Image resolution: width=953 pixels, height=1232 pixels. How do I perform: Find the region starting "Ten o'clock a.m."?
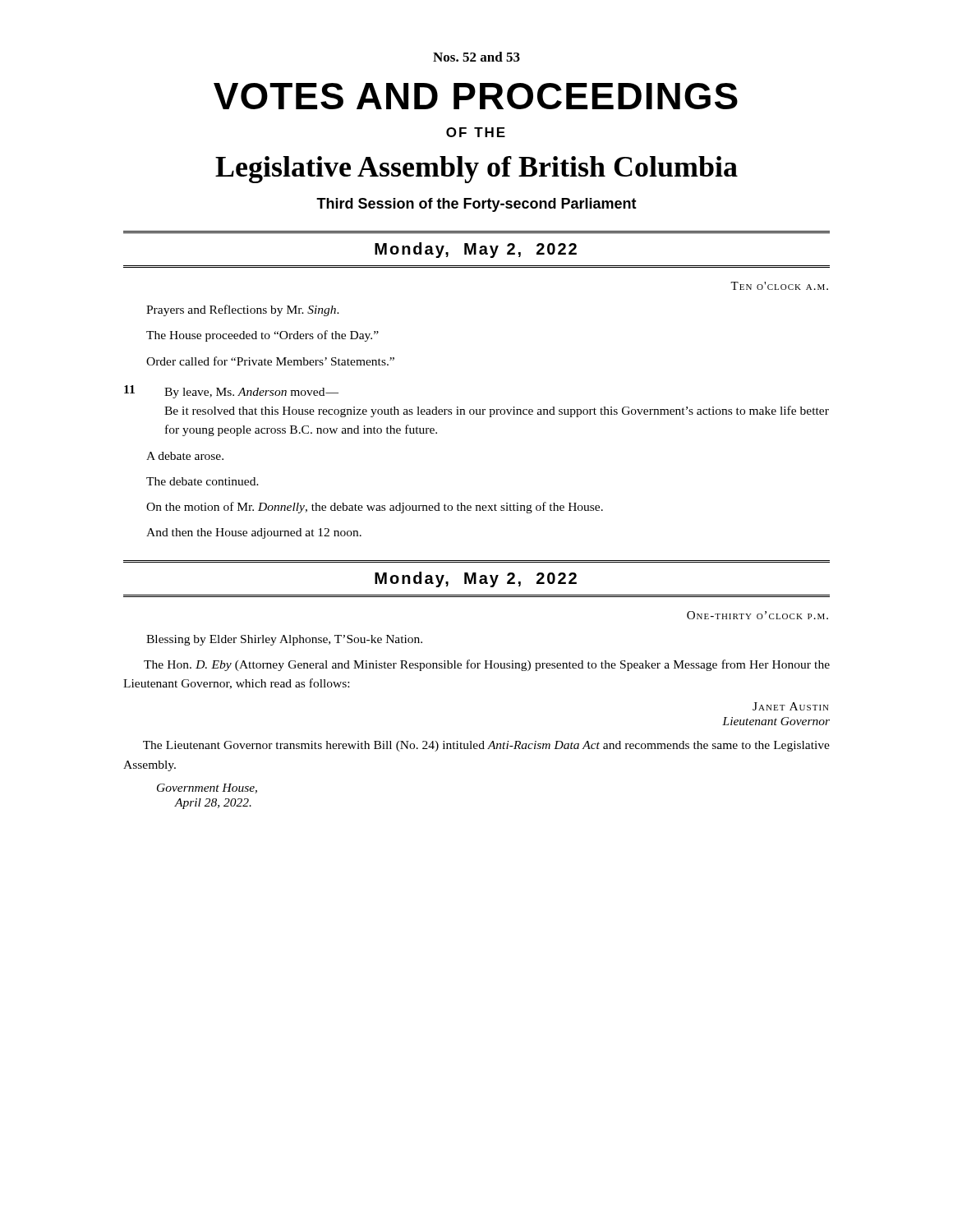(x=780, y=286)
